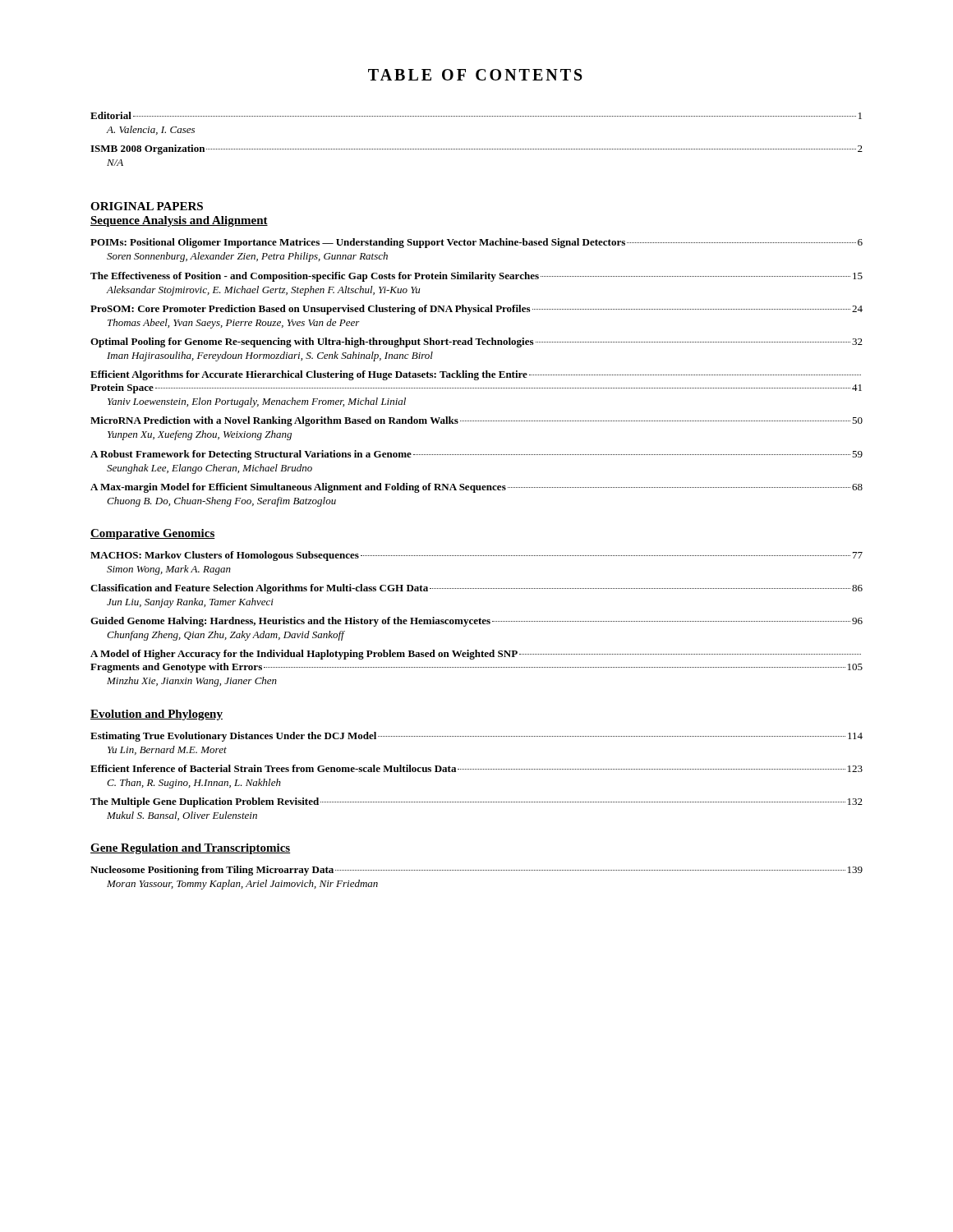
Task: Find the list item that says "The Effectiveness of Position"
Action: click(x=476, y=283)
